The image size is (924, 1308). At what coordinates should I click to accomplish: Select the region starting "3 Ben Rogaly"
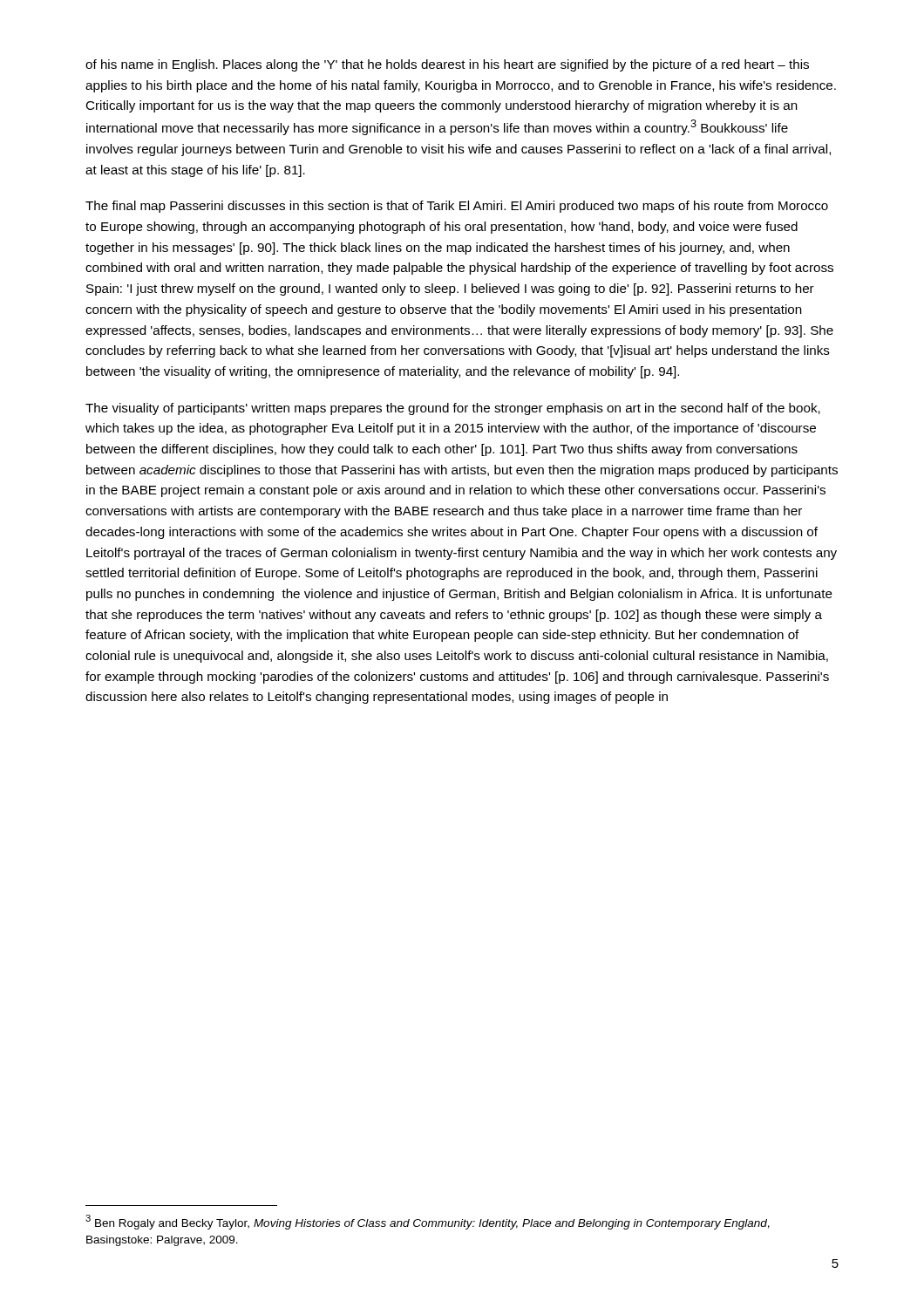click(428, 1230)
